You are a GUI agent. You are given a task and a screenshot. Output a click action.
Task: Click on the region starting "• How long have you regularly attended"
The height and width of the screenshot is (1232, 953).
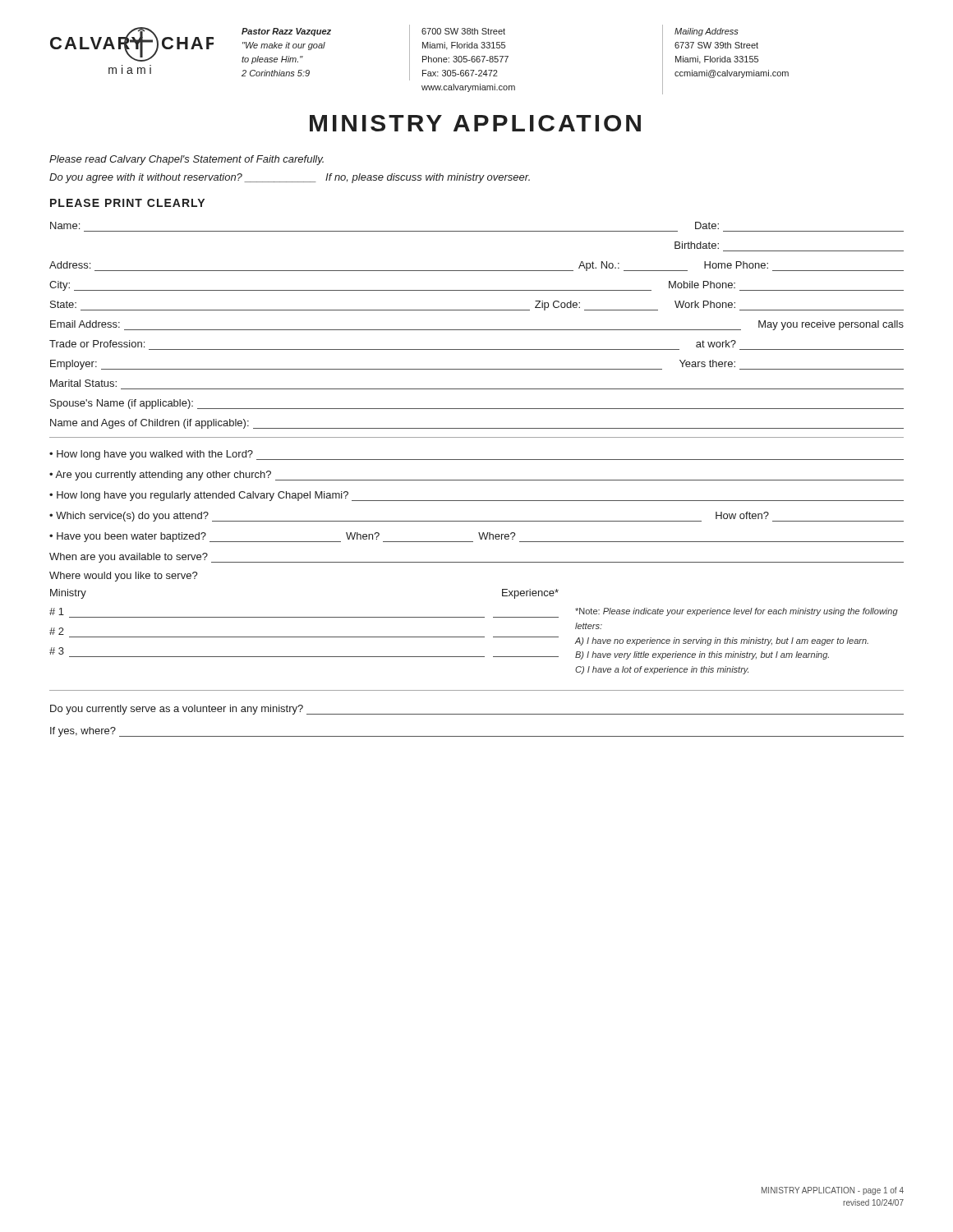coord(476,494)
